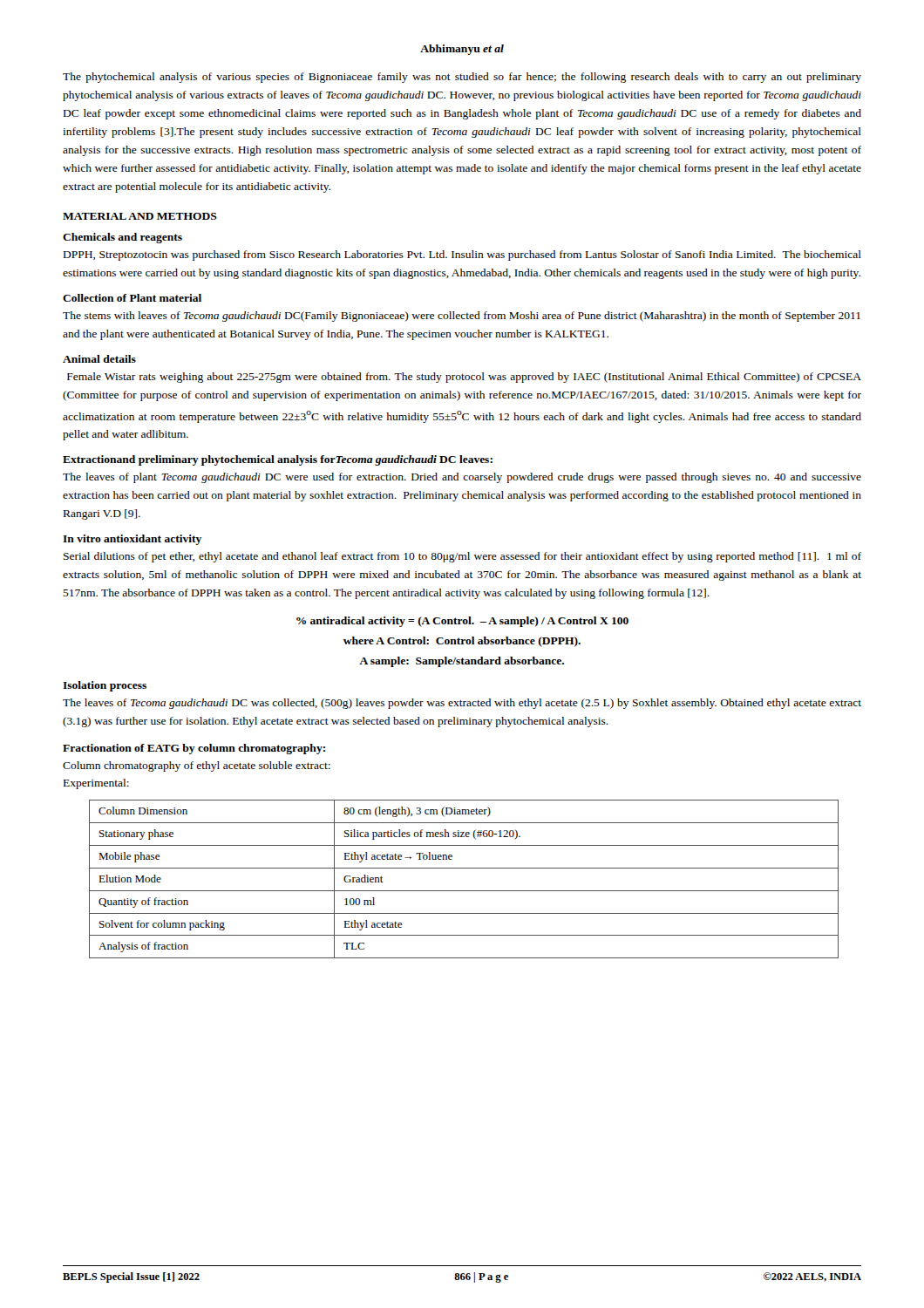Find the block on this page that starts "Serial dilutions of pet ether, ethyl acetate and"

(x=462, y=574)
